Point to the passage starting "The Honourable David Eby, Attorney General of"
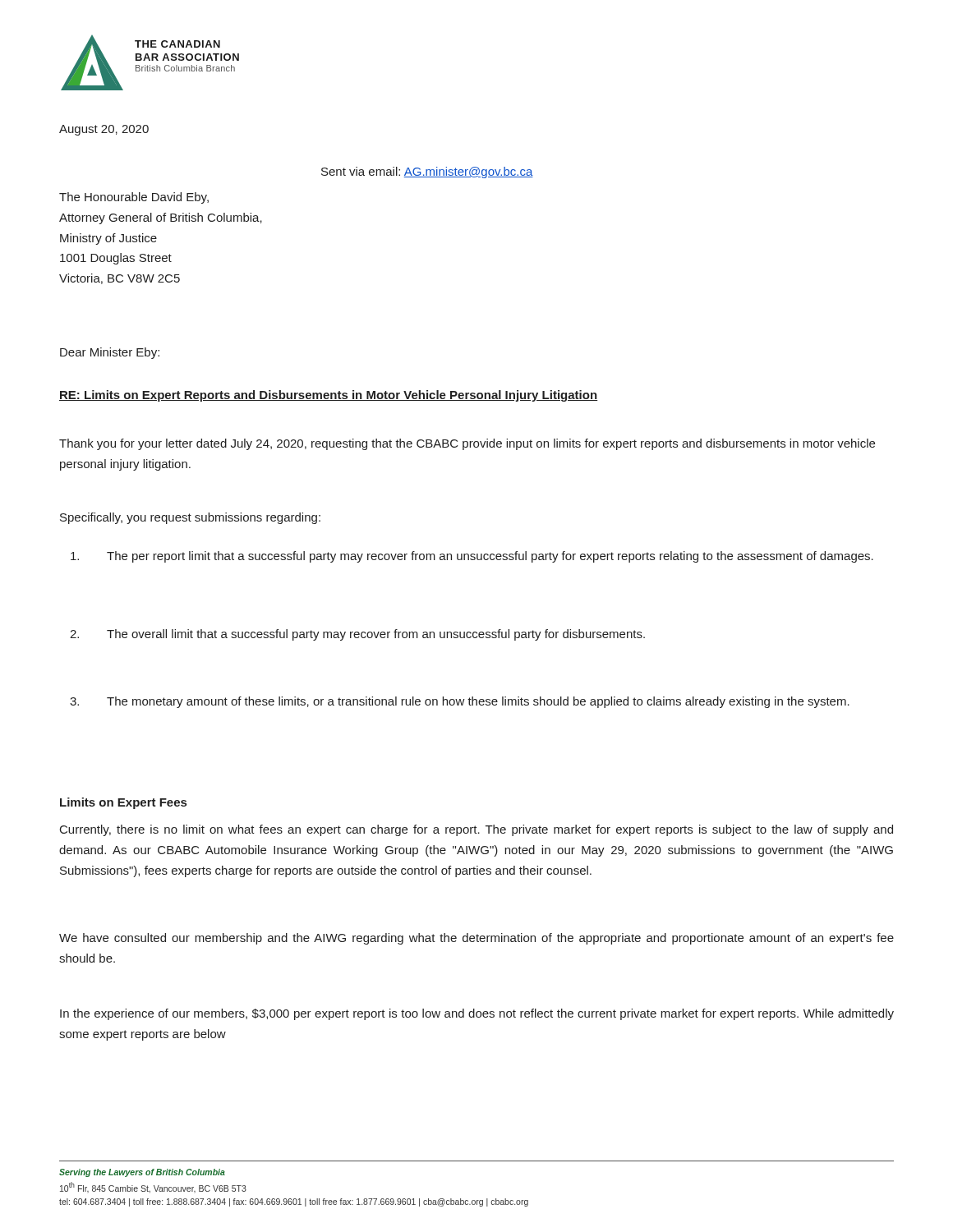953x1232 pixels. (161, 237)
